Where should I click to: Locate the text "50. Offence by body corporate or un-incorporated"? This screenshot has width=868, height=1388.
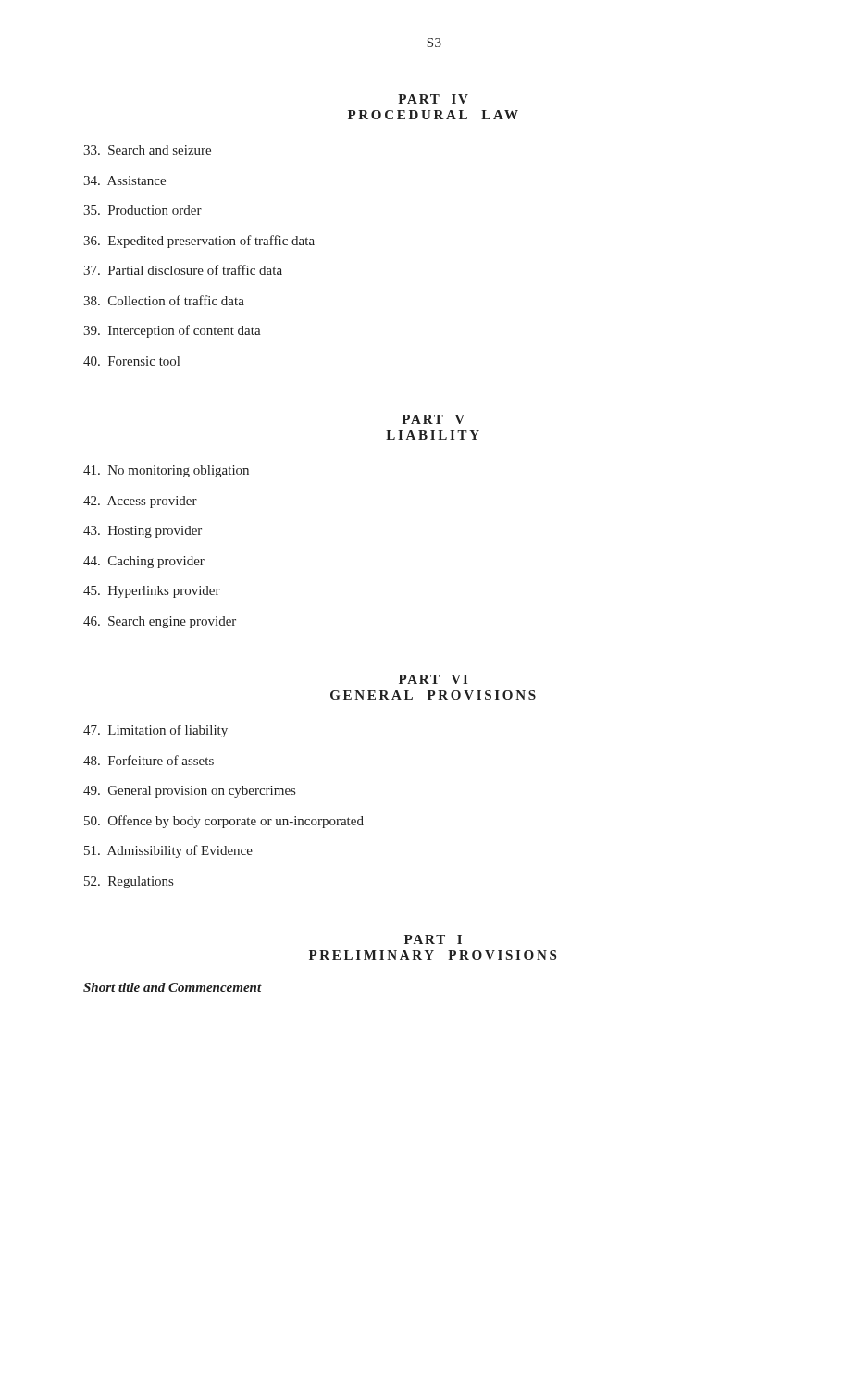(x=223, y=820)
